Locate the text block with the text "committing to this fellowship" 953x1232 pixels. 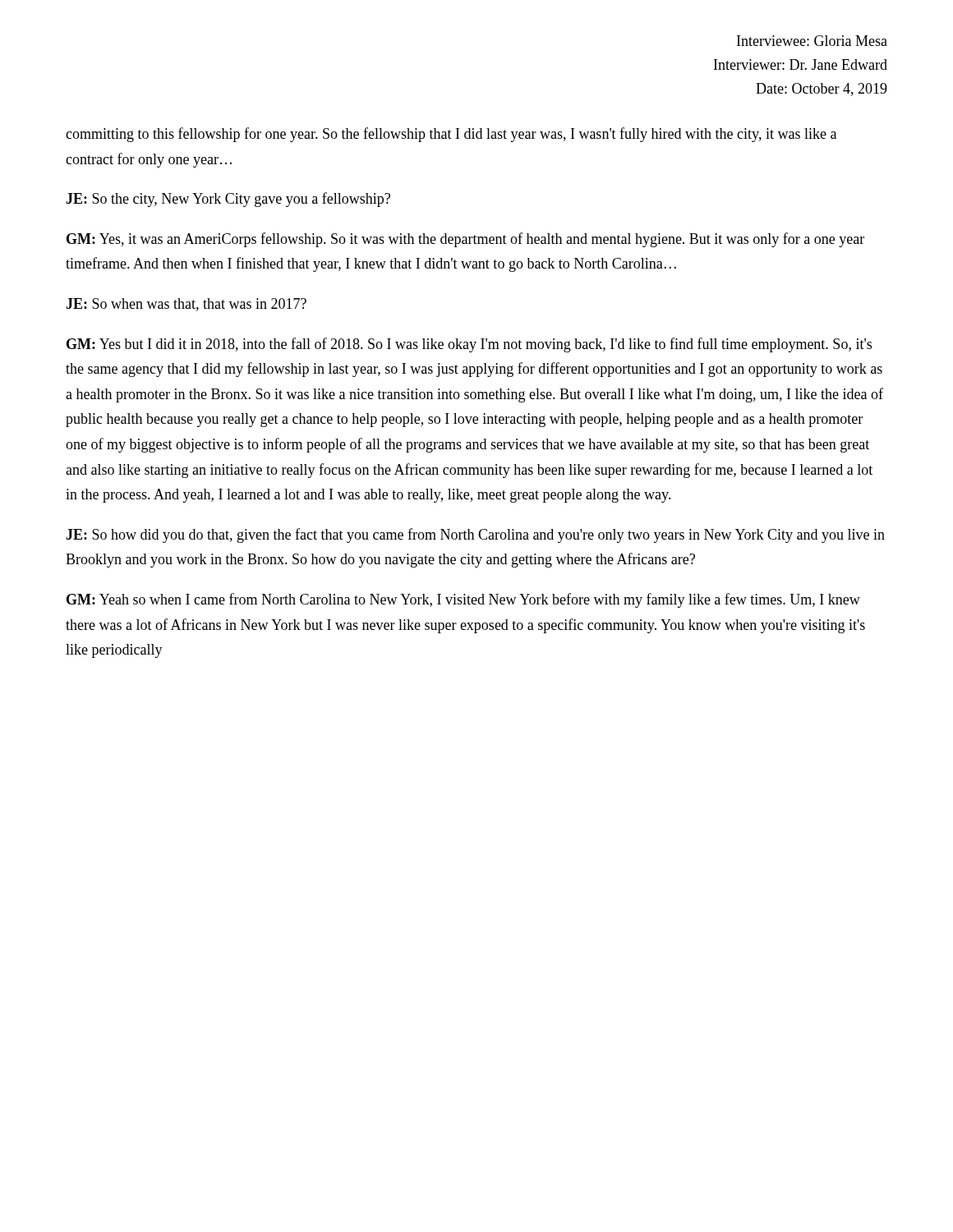(476, 147)
